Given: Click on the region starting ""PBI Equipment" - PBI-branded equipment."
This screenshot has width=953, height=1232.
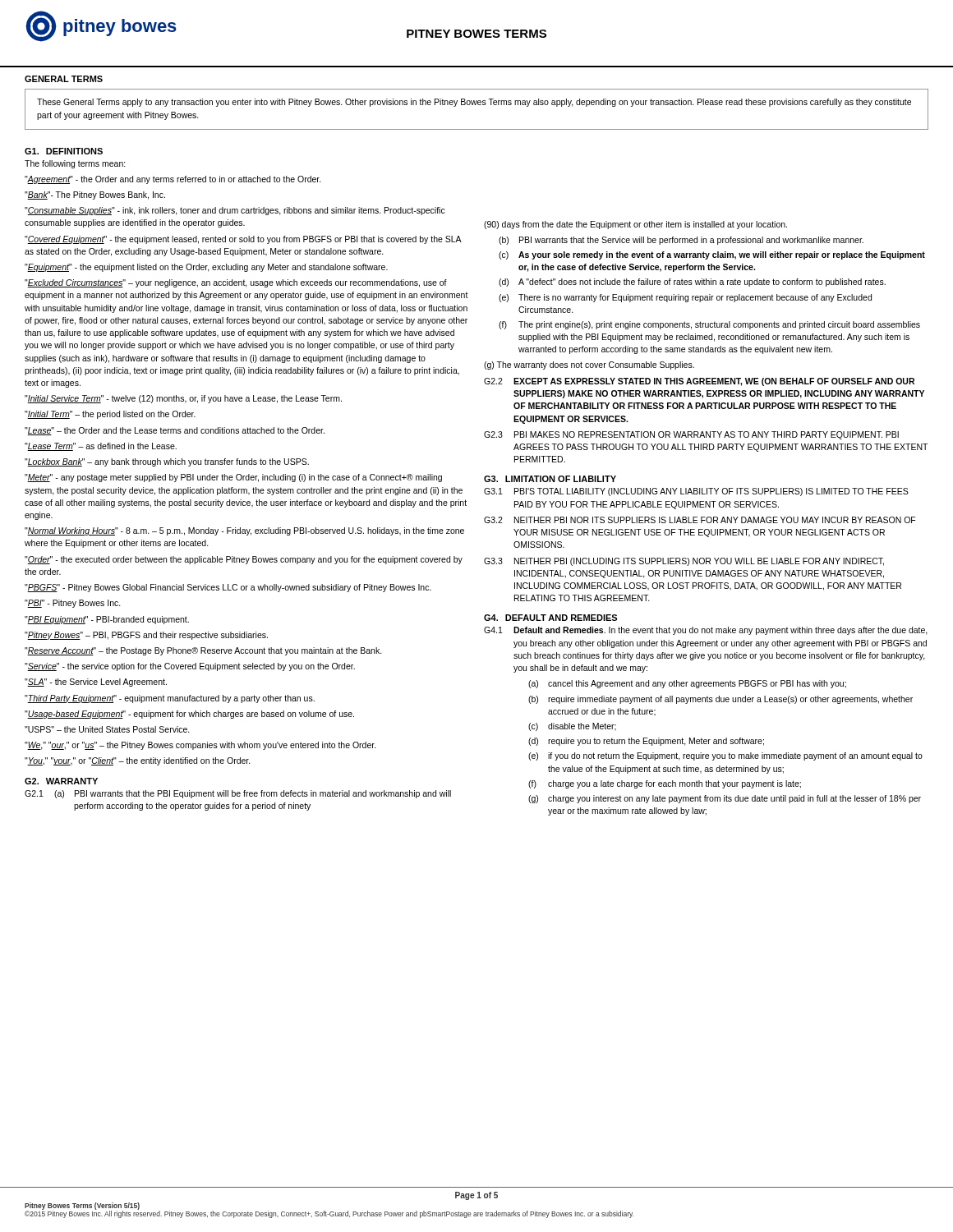Looking at the screenshot, I should click(x=107, y=619).
